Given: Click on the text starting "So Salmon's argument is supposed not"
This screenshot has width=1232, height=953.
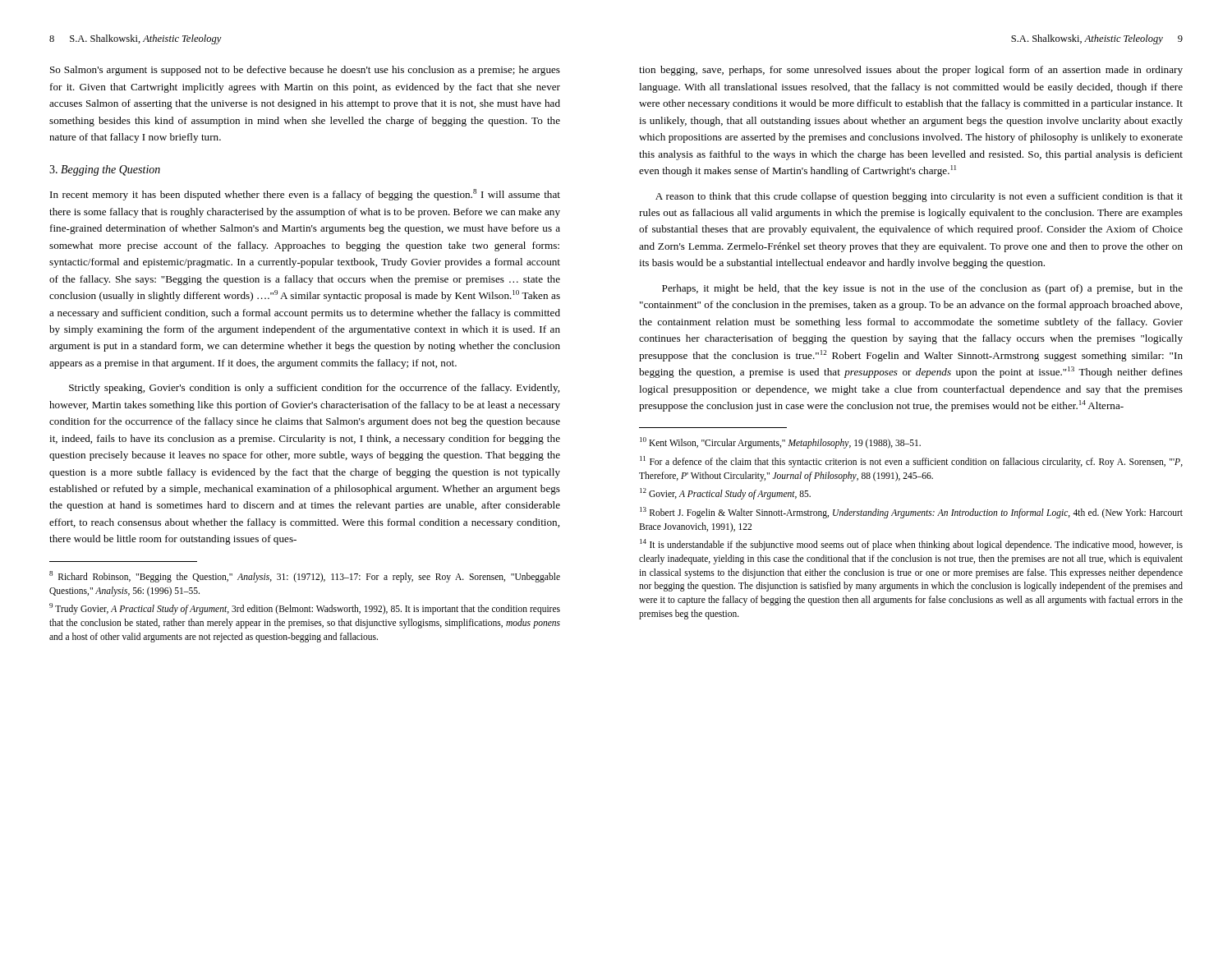Looking at the screenshot, I should (x=305, y=104).
